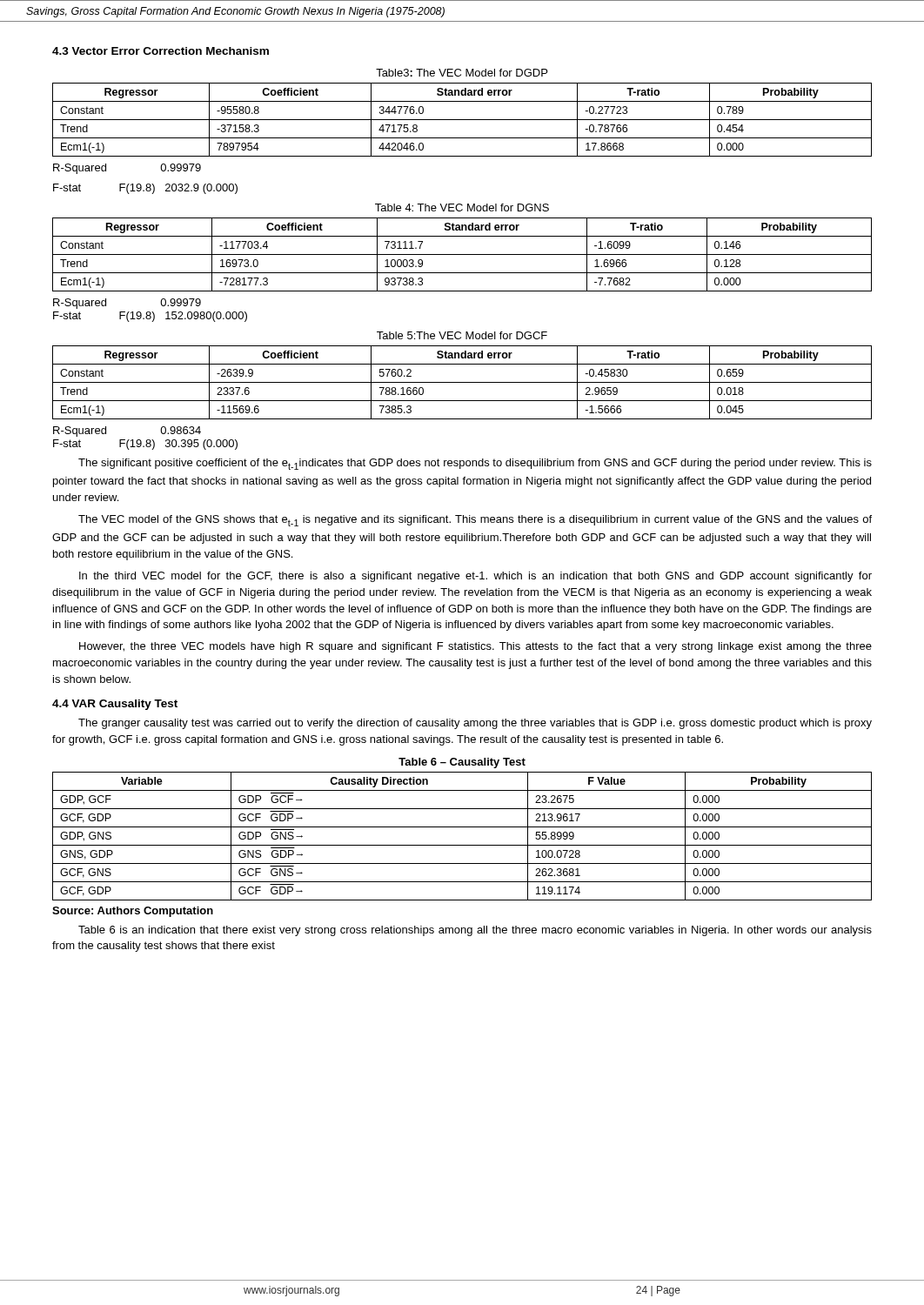The width and height of the screenshot is (924, 1305).
Task: Find the text block starting "F-stat F(19.8) 152.0980(0.000)"
Action: pyautogui.click(x=150, y=315)
